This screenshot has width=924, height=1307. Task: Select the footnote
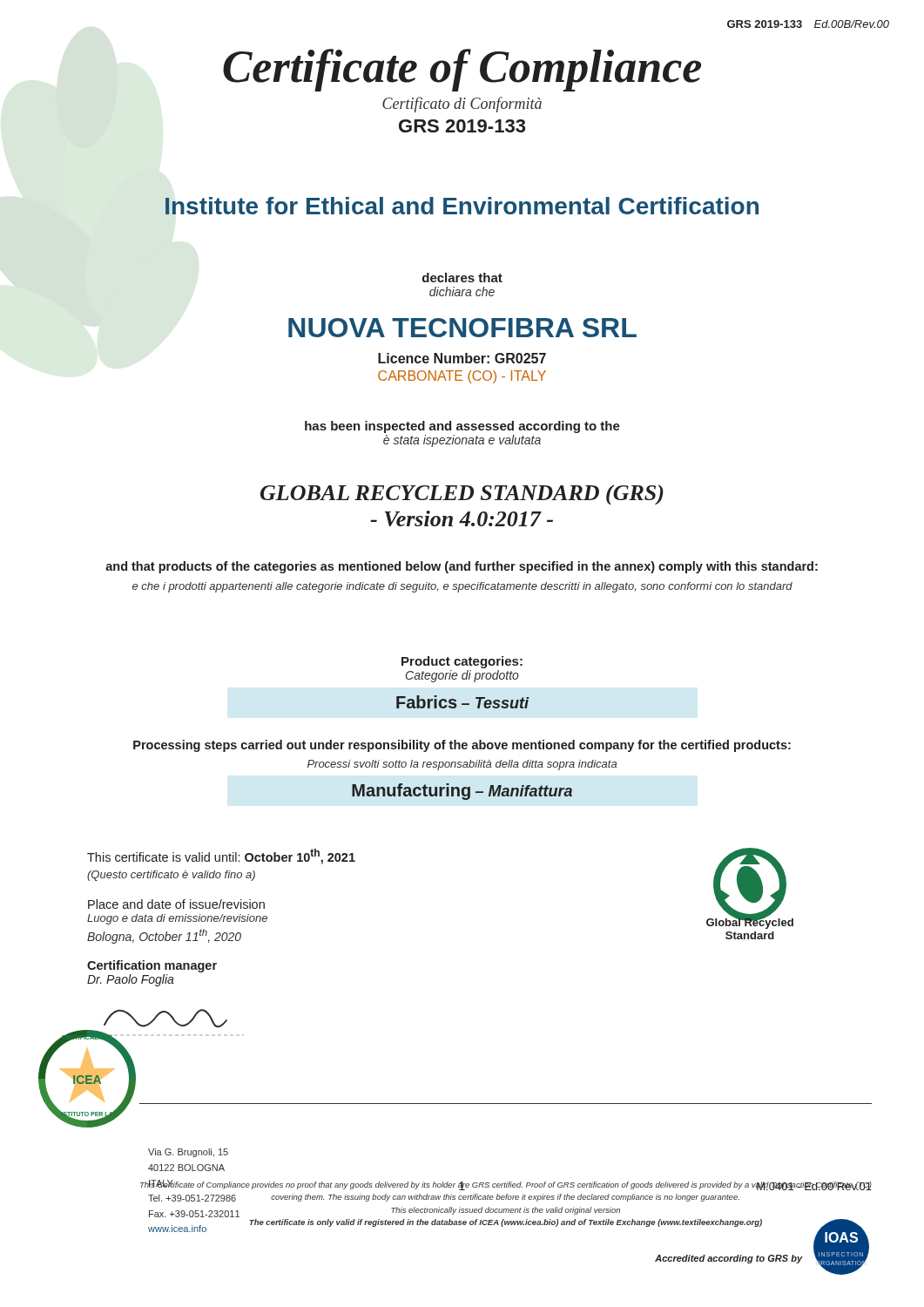506,1203
